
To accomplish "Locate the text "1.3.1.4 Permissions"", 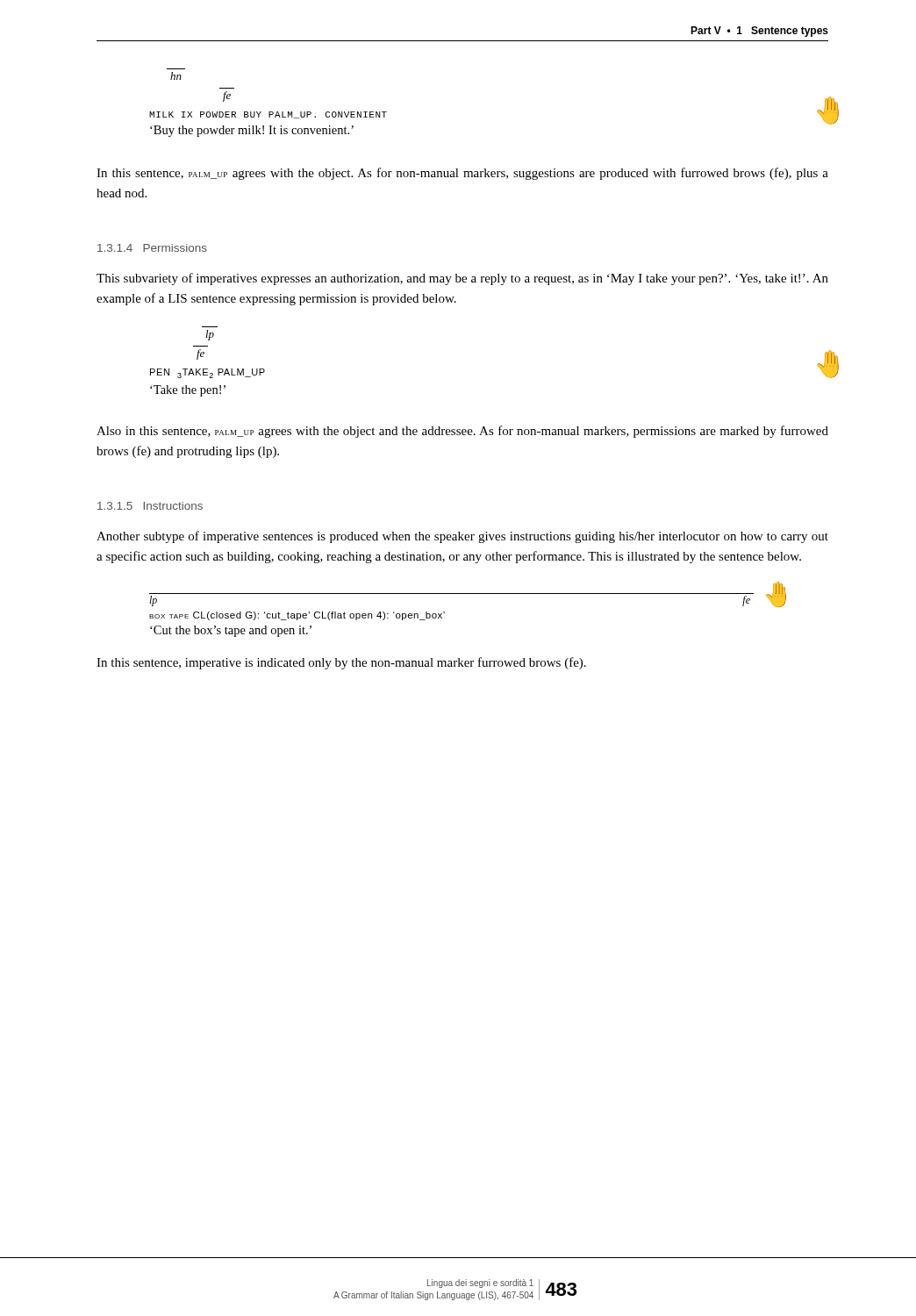I will 152,247.
